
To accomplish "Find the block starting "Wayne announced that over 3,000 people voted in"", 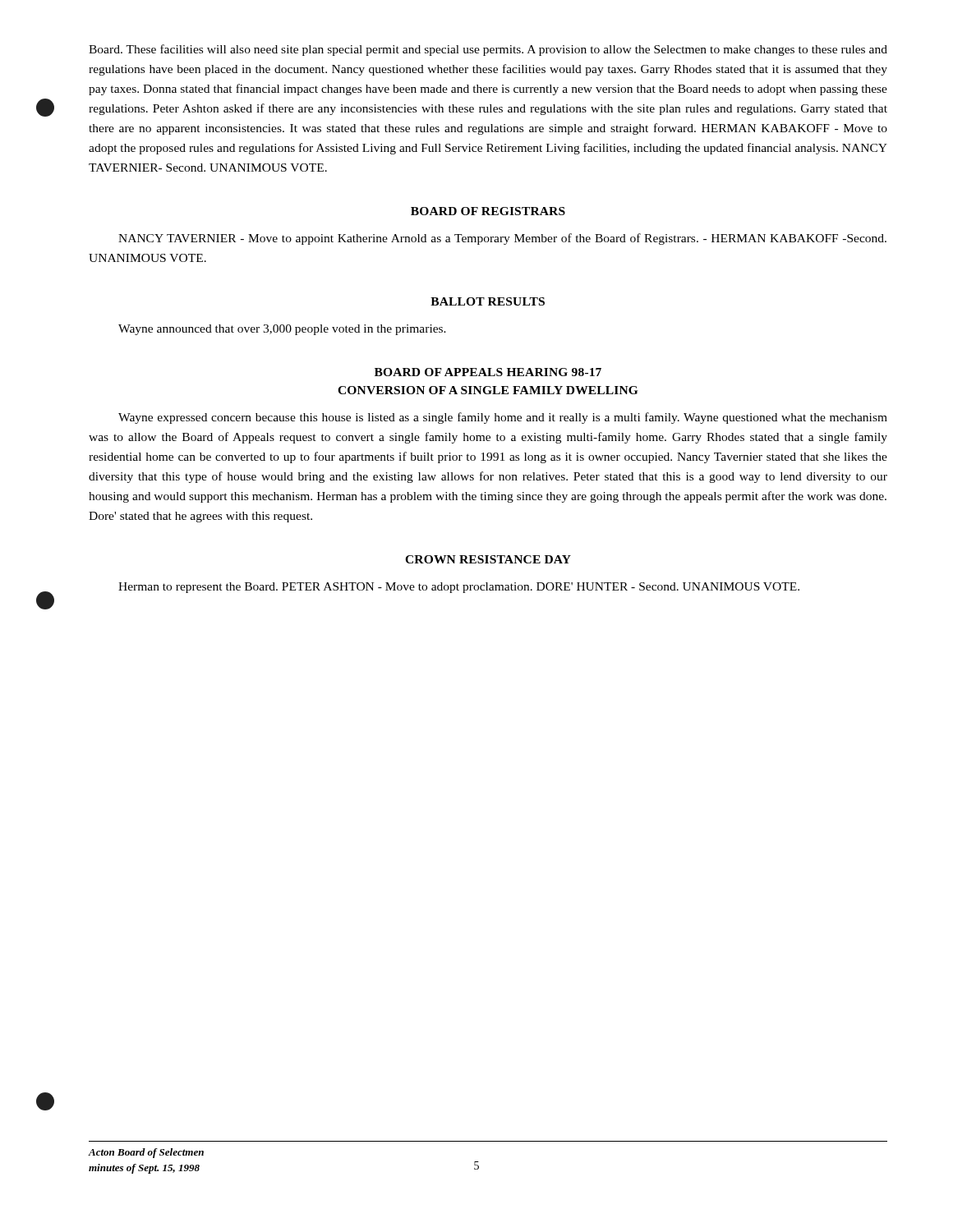I will tap(282, 328).
